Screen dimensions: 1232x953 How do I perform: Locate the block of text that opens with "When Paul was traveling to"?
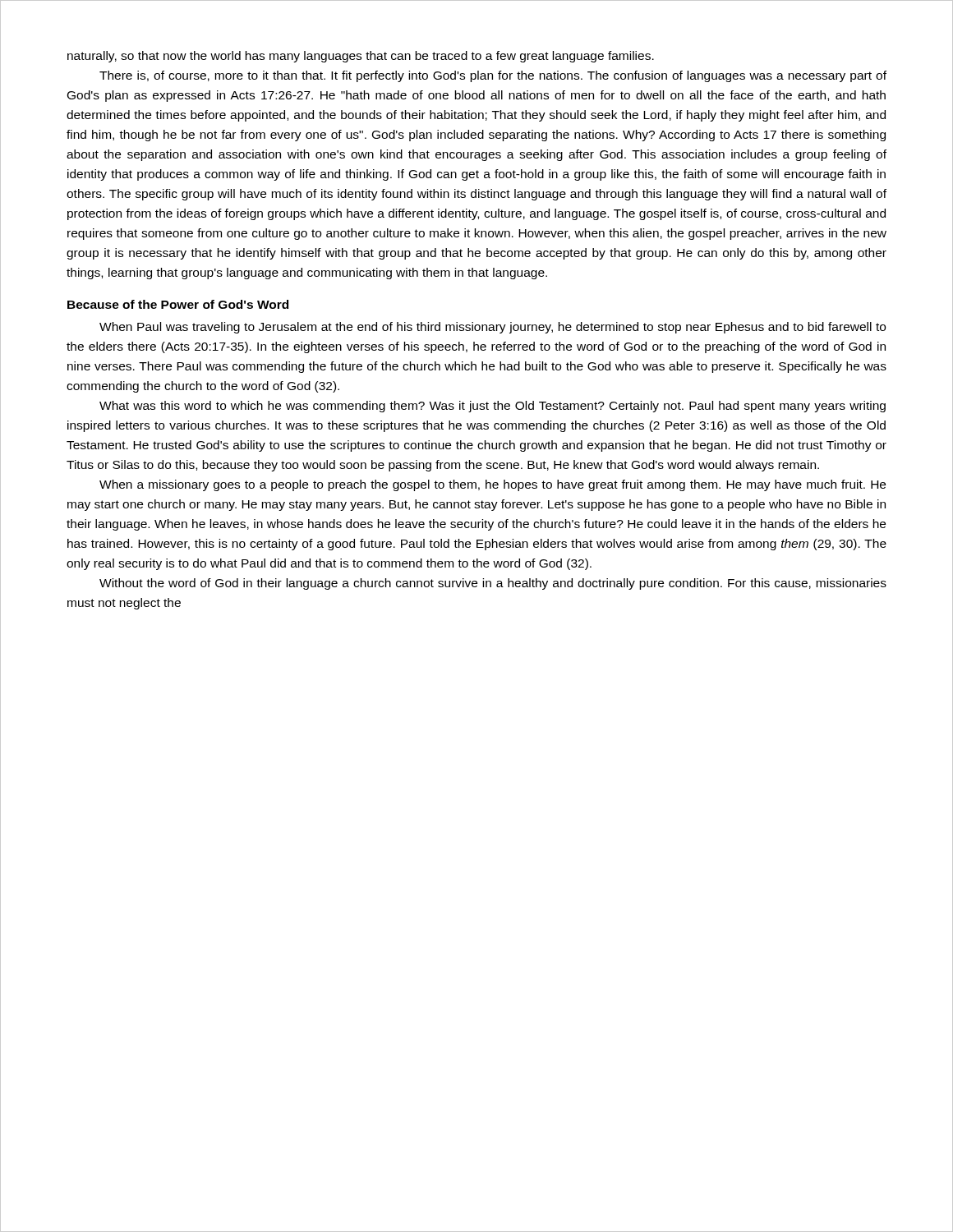point(476,465)
